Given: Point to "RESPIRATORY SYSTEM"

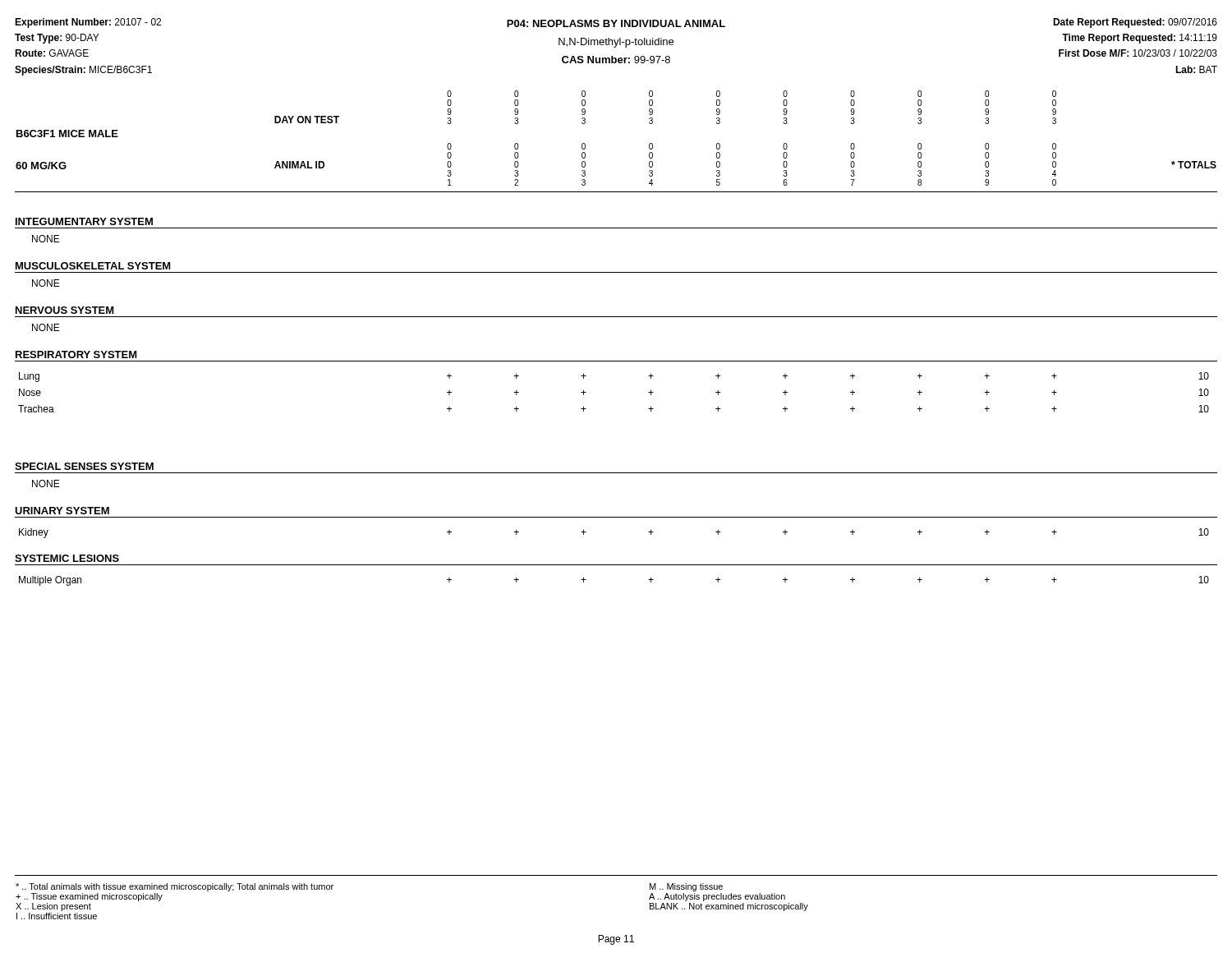Looking at the screenshot, I should tap(76, 354).
